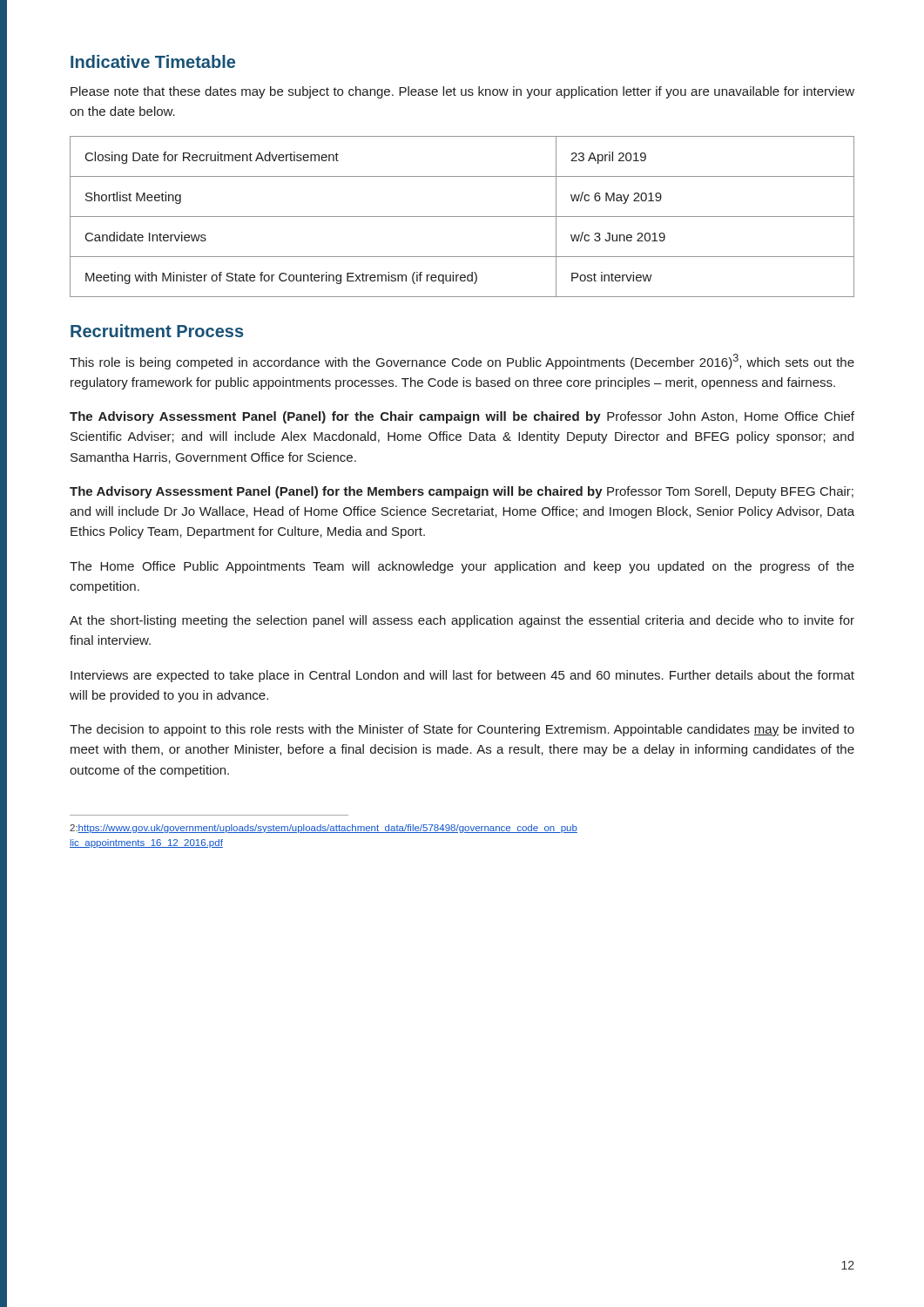Click on the region starting "The Home Office Public Appointments Team will acknowledge"
This screenshot has width=924, height=1307.
pyautogui.click(x=462, y=576)
